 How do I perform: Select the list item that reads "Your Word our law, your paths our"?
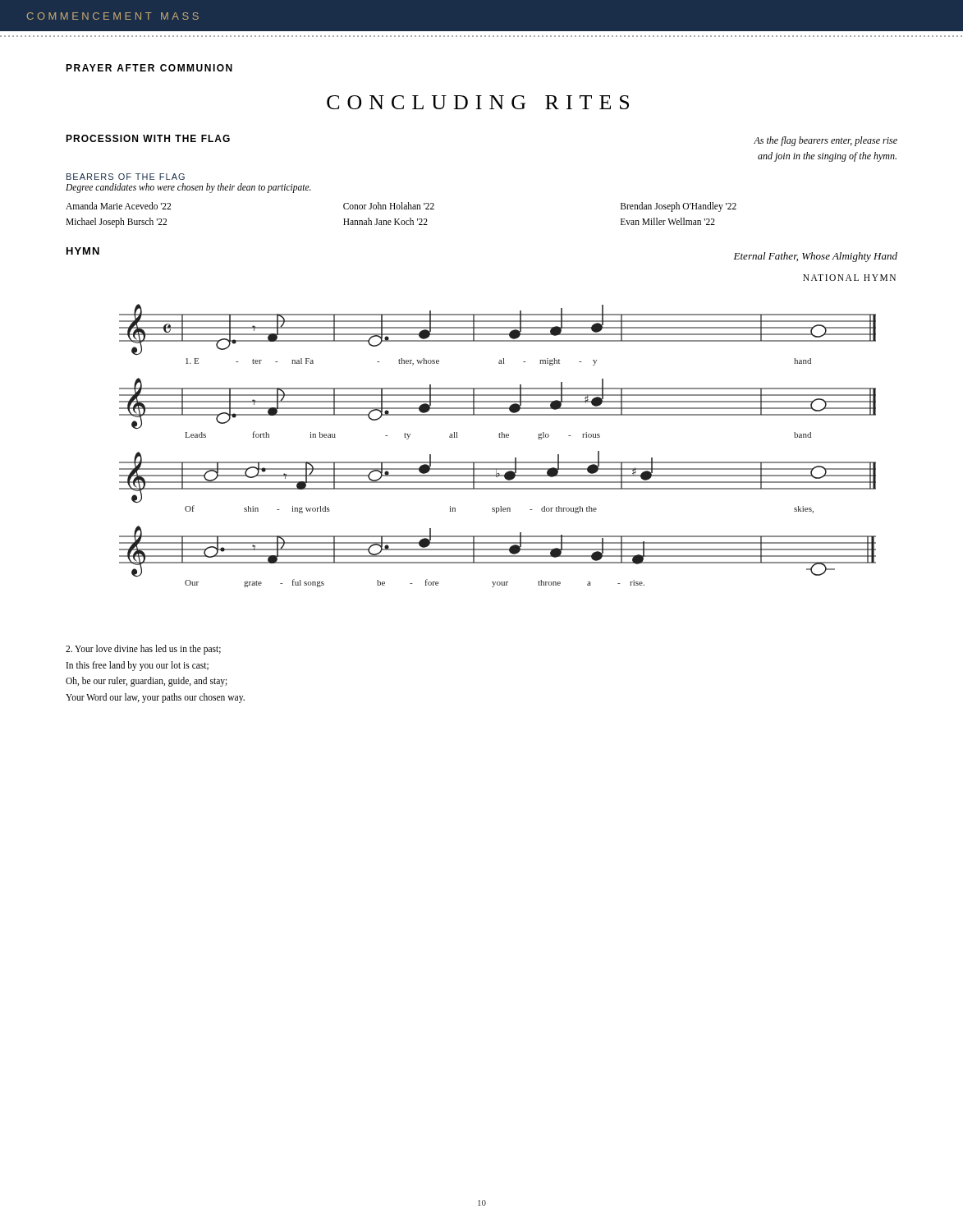click(155, 697)
